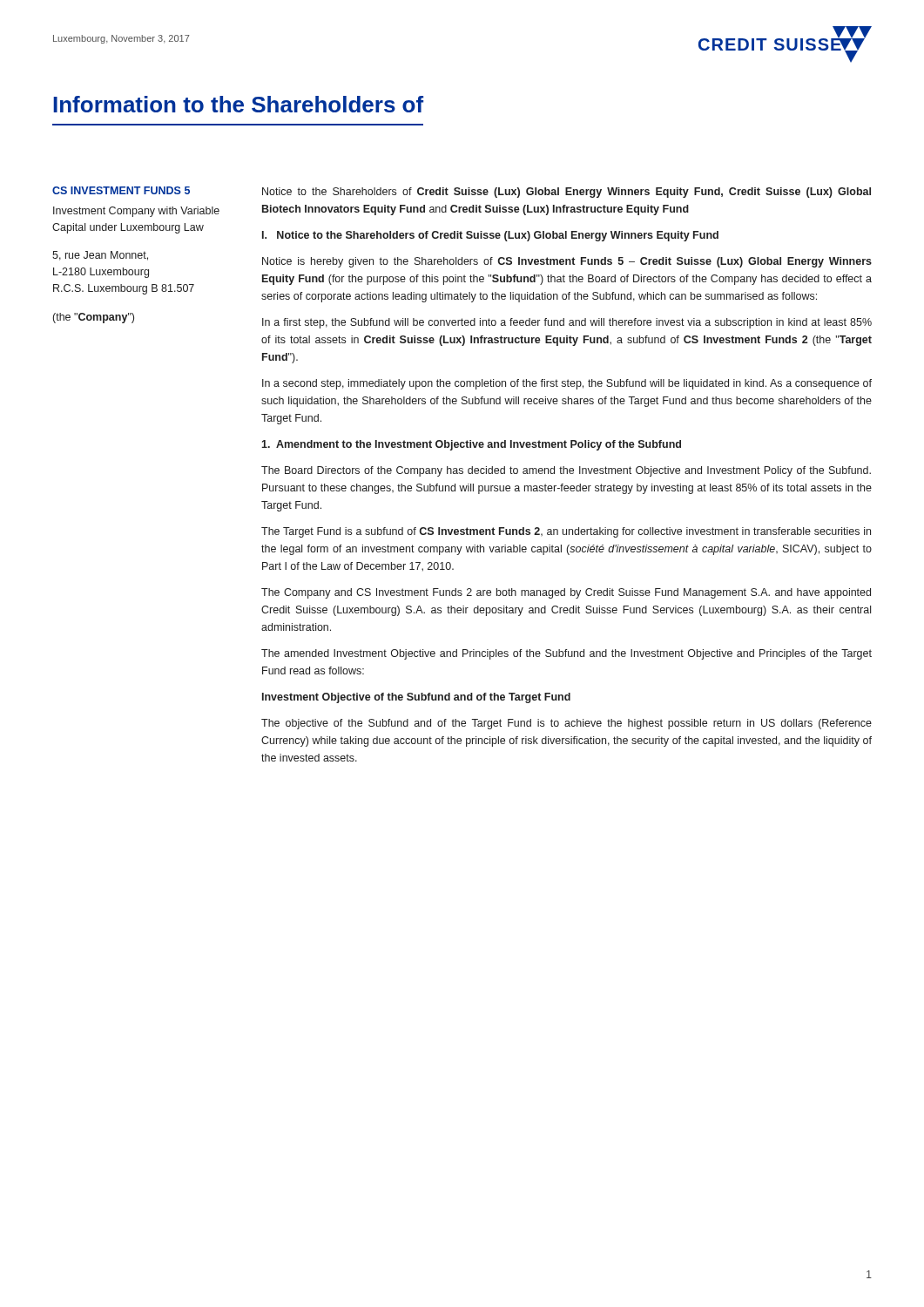Screen dimensions: 1307x924
Task: Click on the text block containing "The Target Fund is a subfund of CS"
Action: pyautogui.click(x=567, y=549)
